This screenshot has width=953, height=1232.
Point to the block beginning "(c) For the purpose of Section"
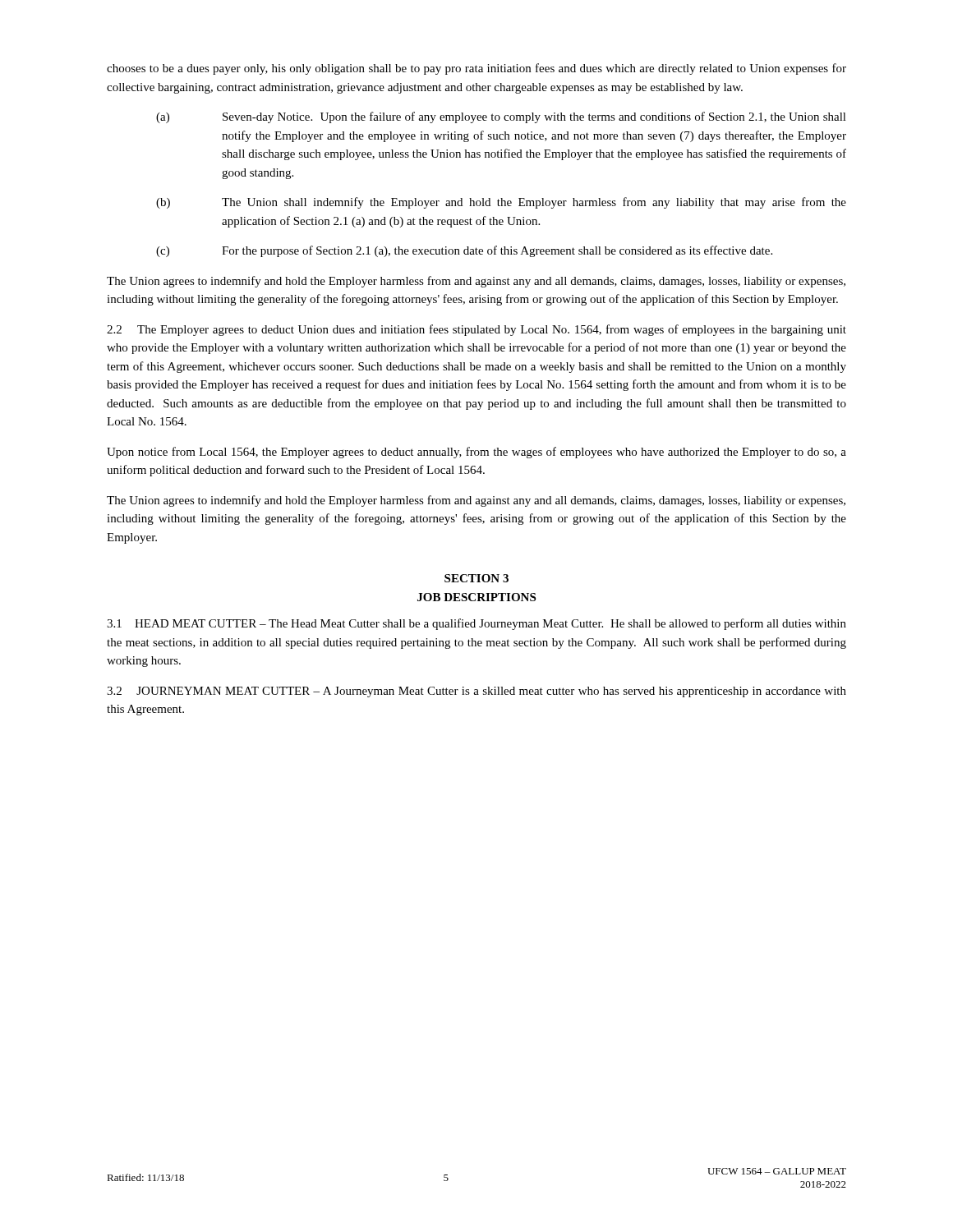point(476,251)
